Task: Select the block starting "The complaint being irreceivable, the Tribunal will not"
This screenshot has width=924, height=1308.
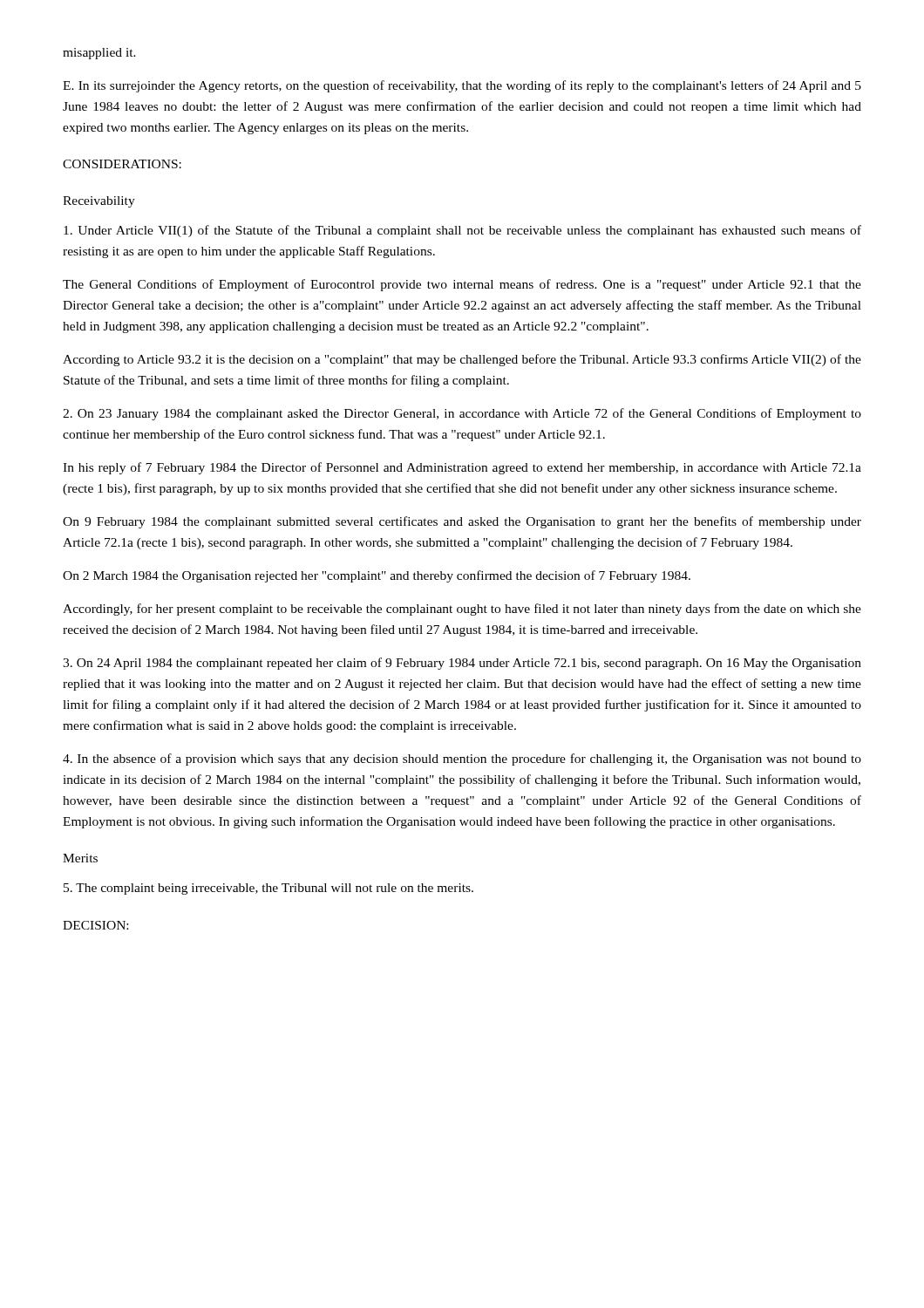Action: point(268,888)
